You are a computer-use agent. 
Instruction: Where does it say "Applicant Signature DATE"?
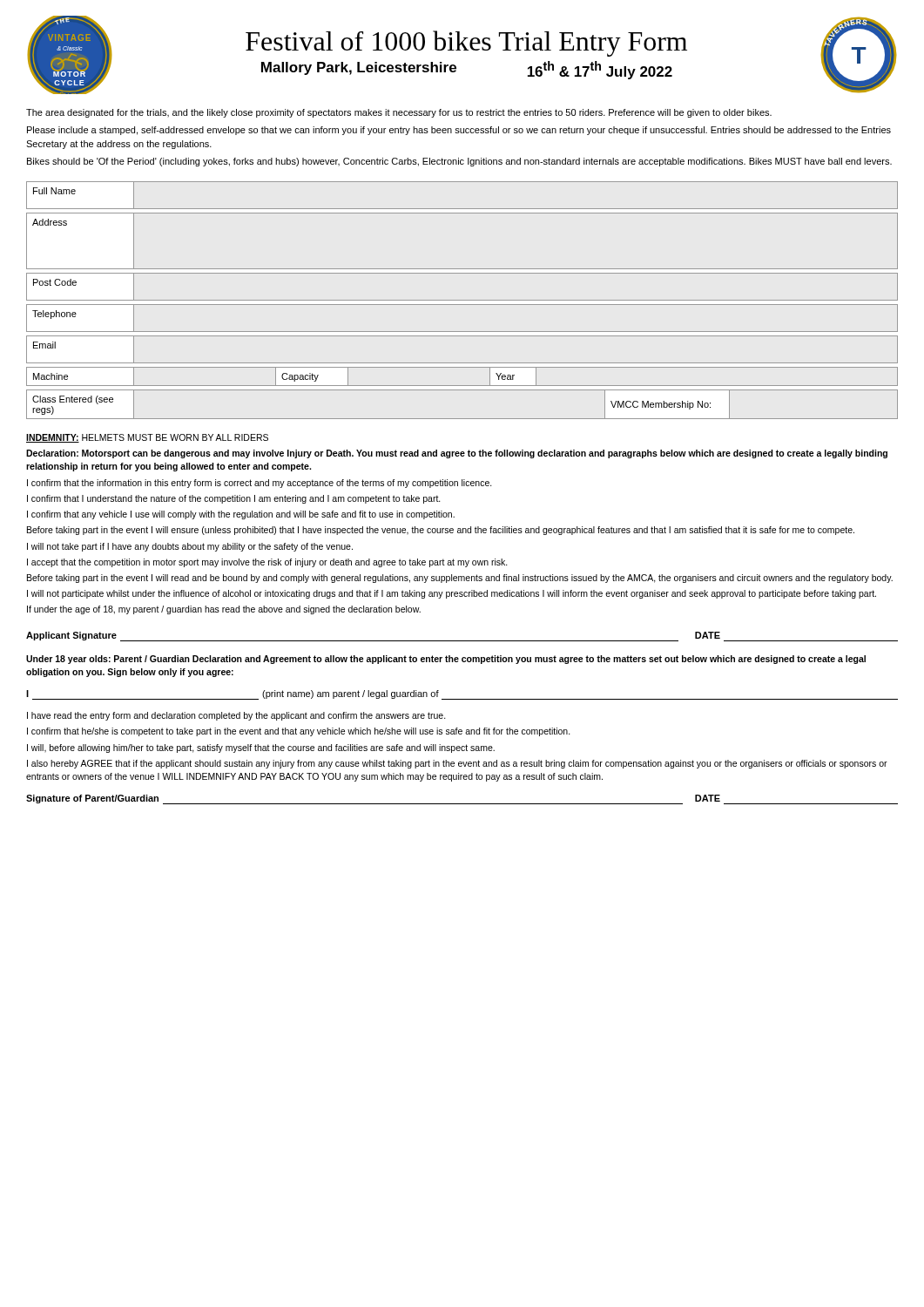(462, 635)
